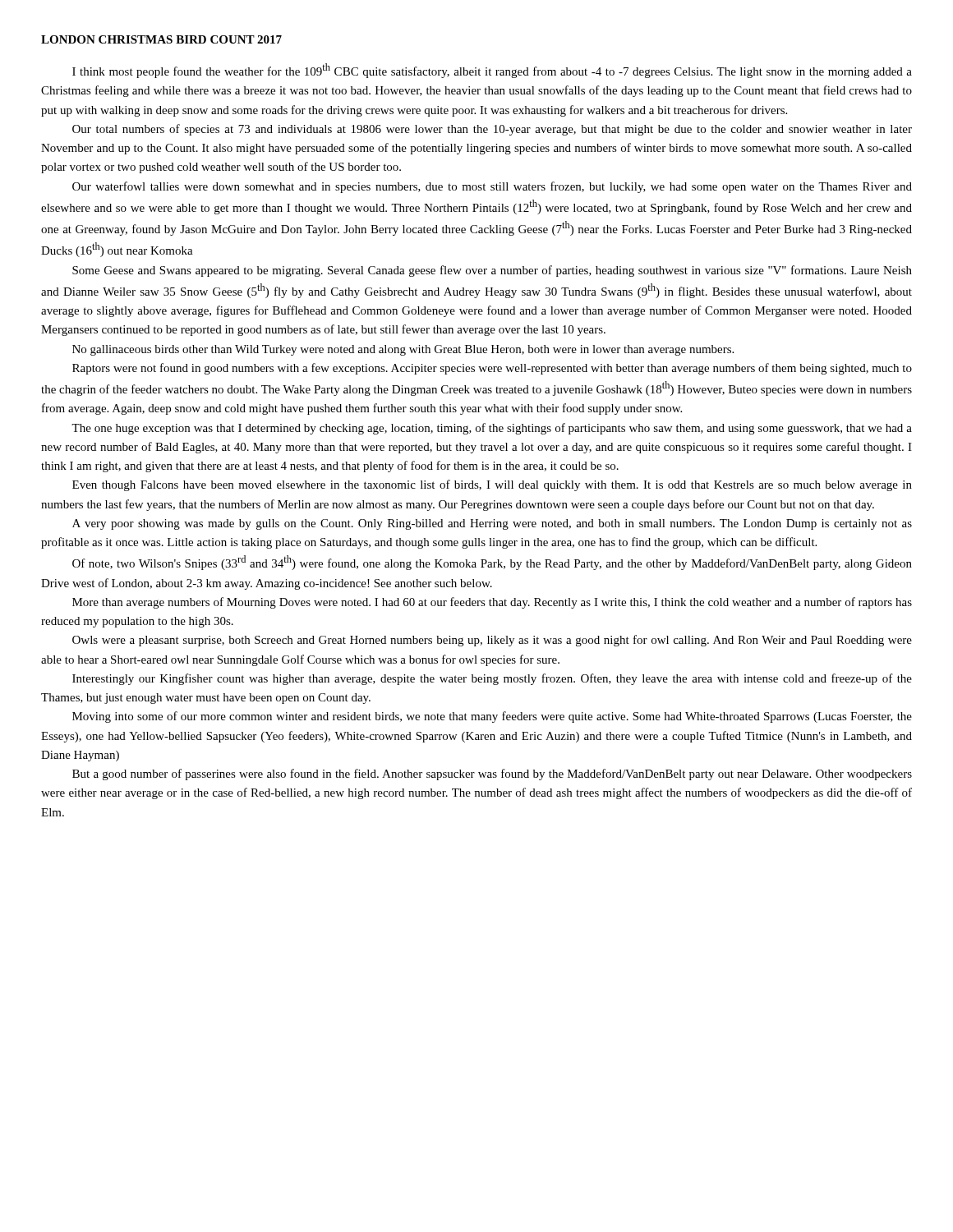Locate the text block containing "Our total numbers of species"
The height and width of the screenshot is (1232, 953).
point(476,148)
